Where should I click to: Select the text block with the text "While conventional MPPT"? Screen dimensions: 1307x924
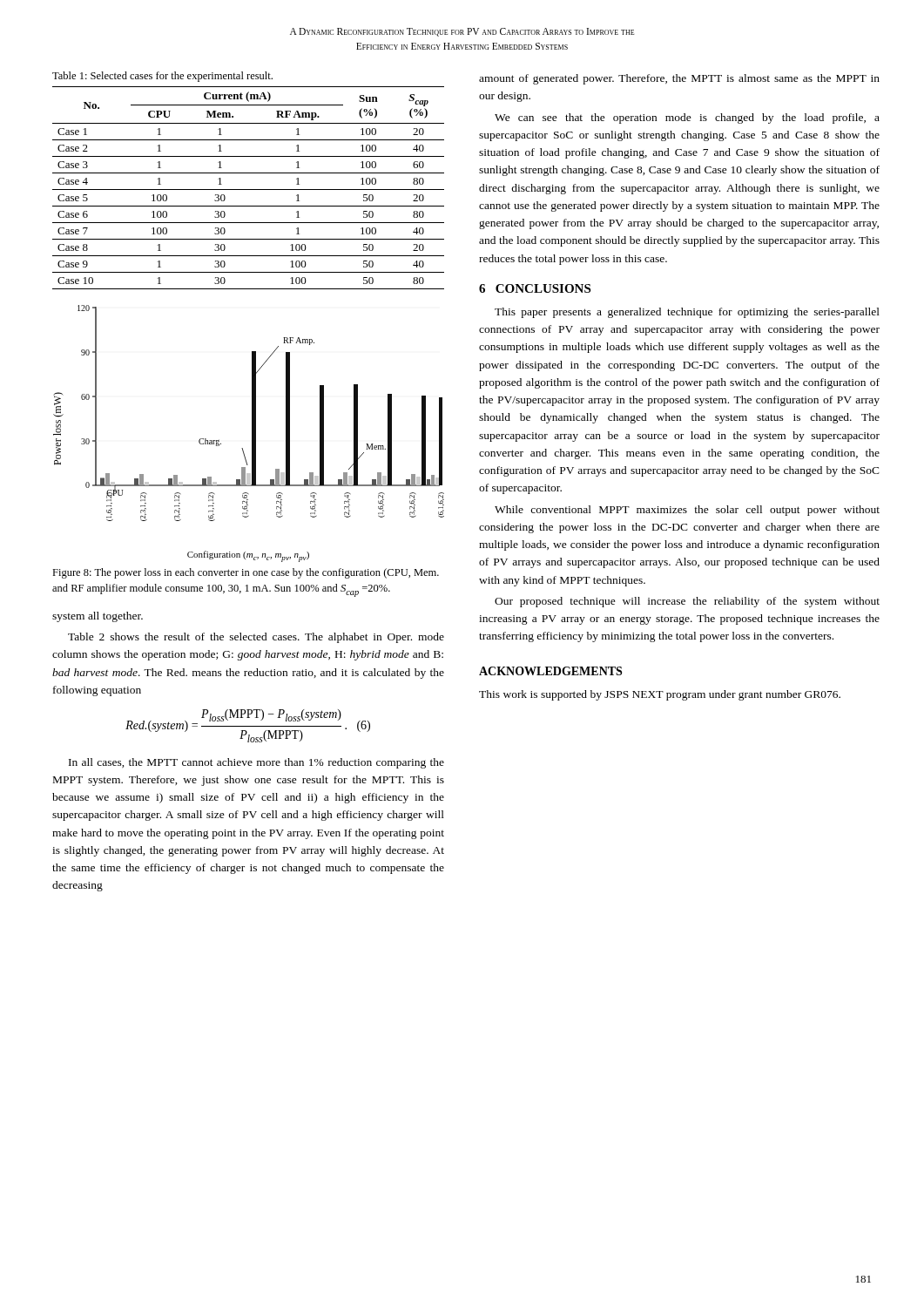[679, 544]
